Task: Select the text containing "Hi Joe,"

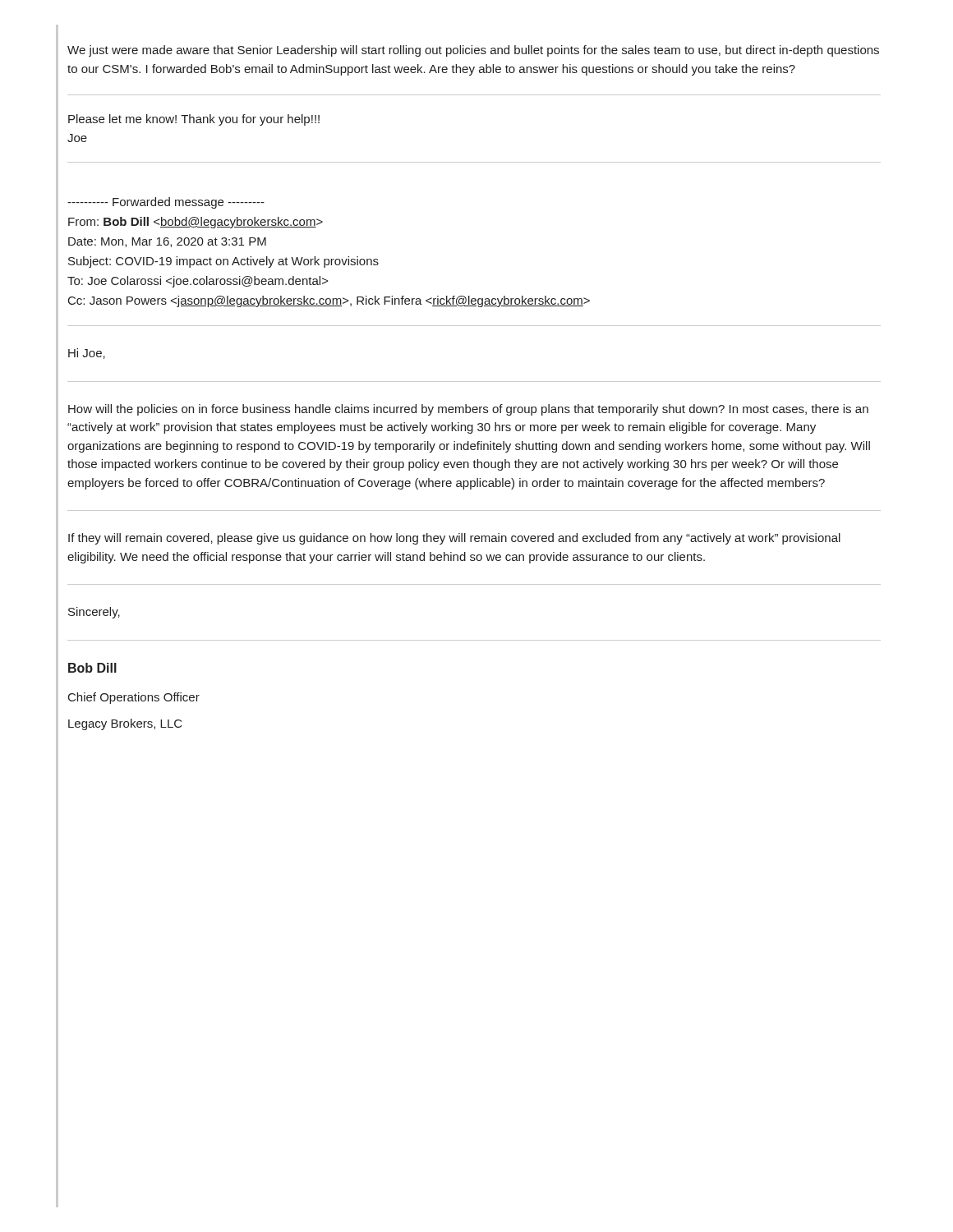Action: pos(87,354)
